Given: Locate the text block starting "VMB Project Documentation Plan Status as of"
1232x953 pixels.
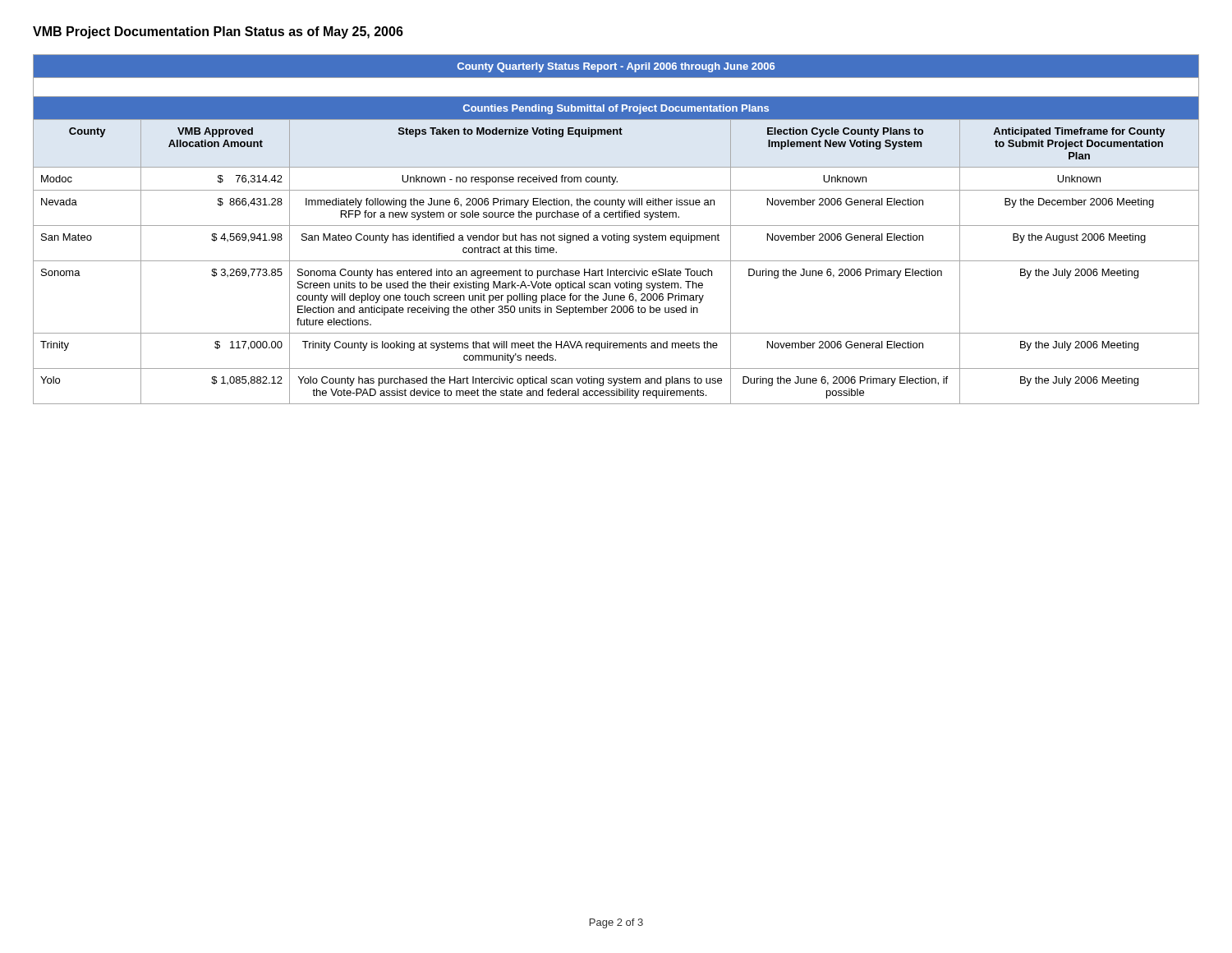Looking at the screenshot, I should [x=218, y=32].
